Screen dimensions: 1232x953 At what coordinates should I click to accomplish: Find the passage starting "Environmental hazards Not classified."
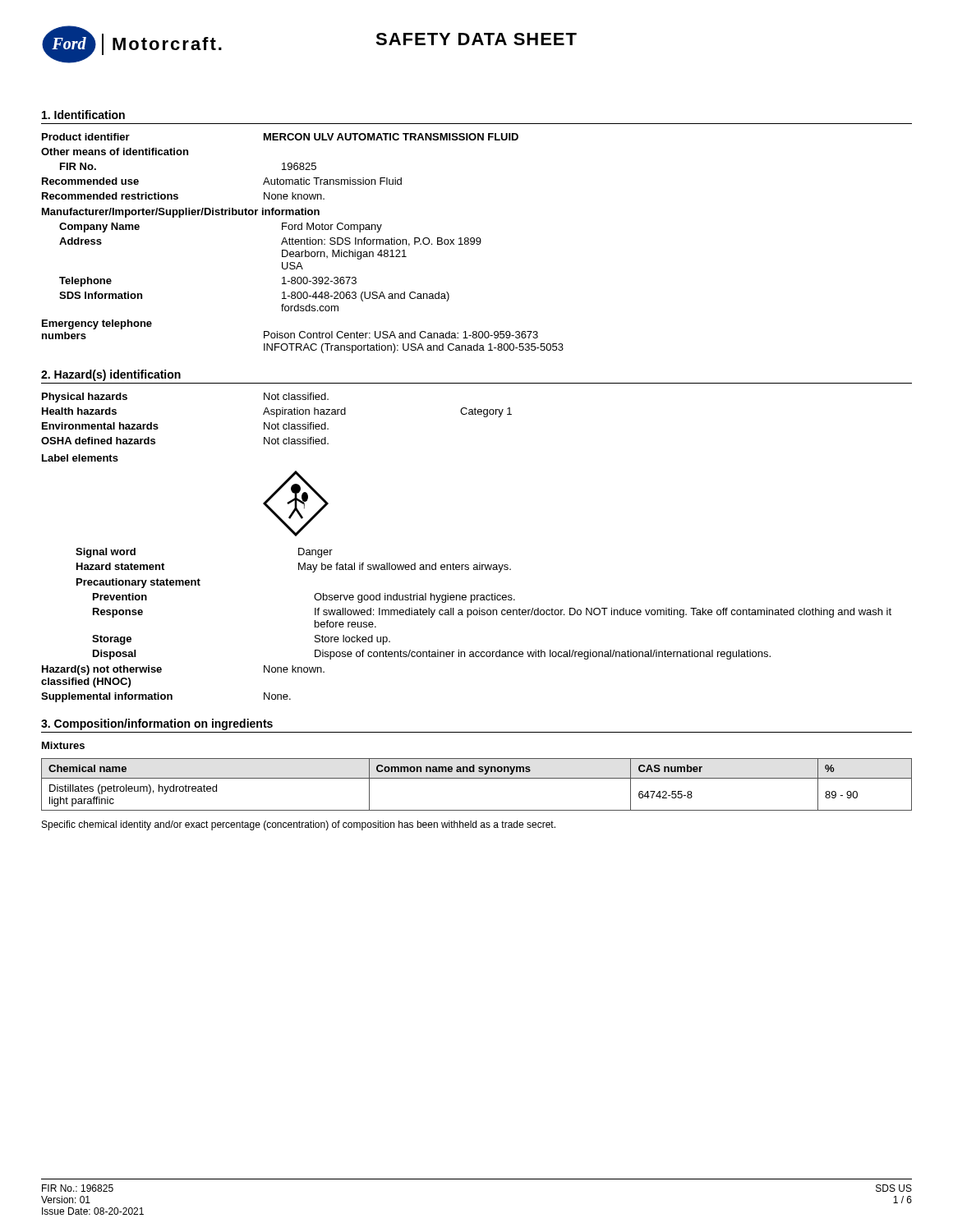pyautogui.click(x=101, y=426)
